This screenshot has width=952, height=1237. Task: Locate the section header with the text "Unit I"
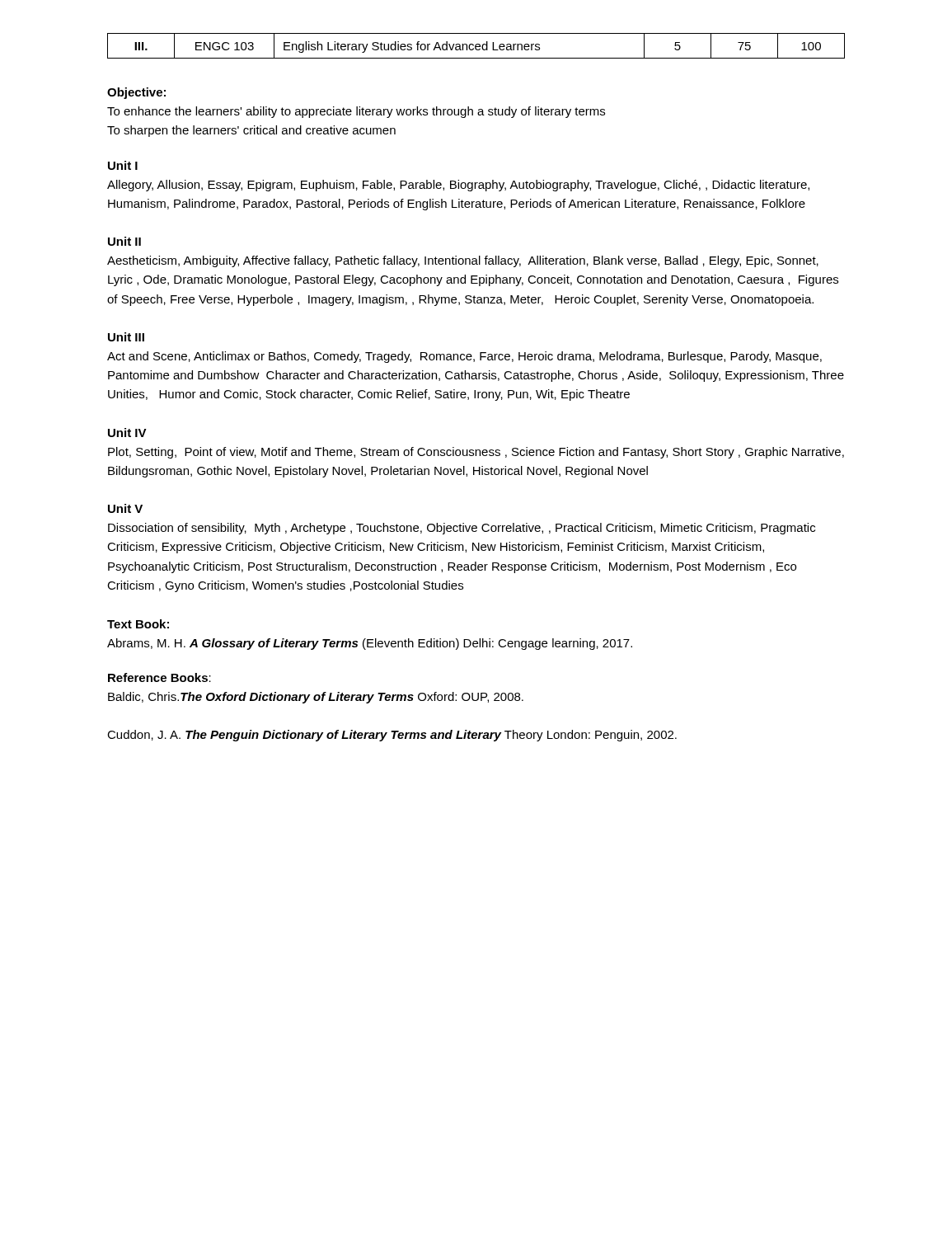coord(123,165)
